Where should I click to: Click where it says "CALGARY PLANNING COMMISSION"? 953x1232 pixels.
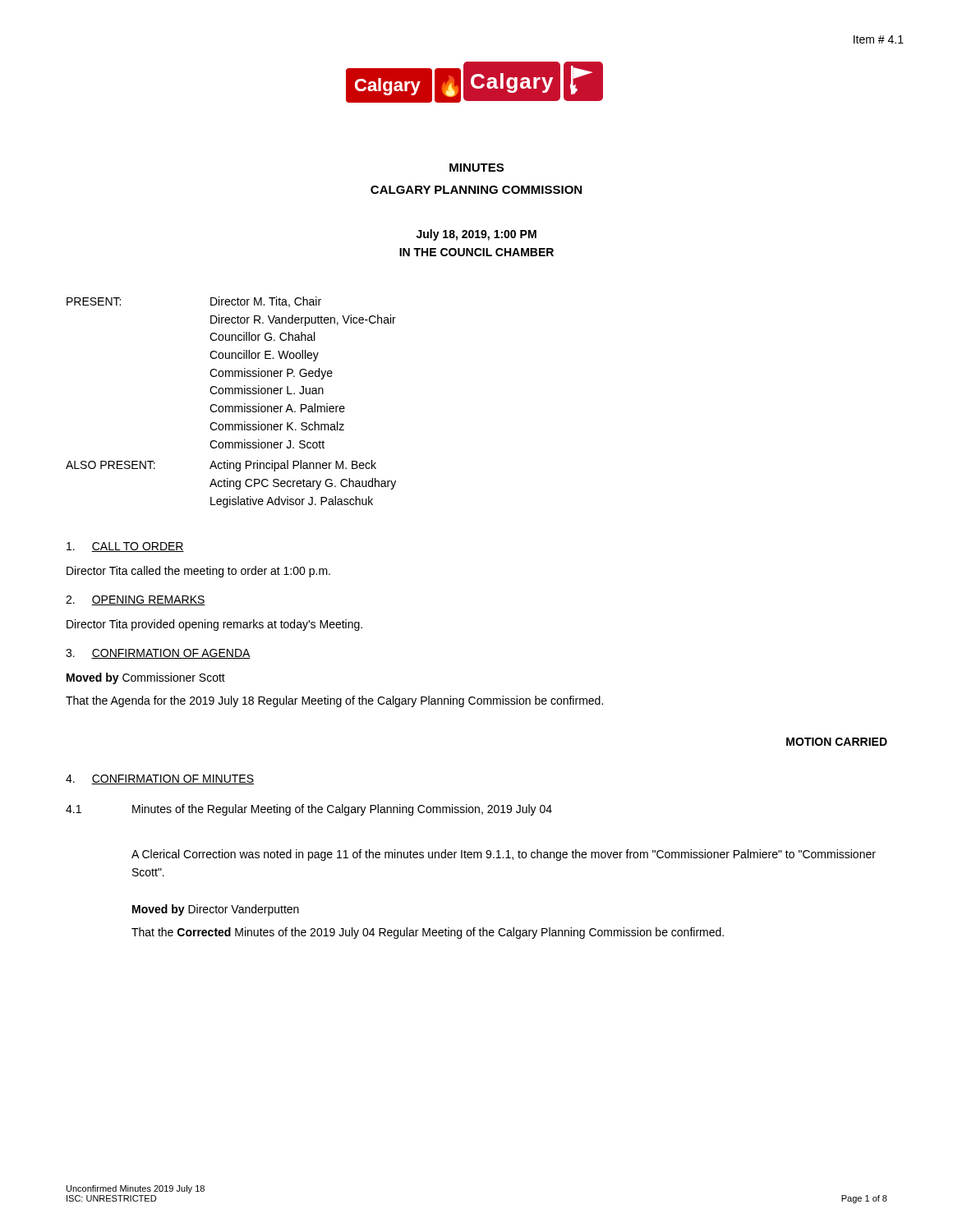point(476,189)
